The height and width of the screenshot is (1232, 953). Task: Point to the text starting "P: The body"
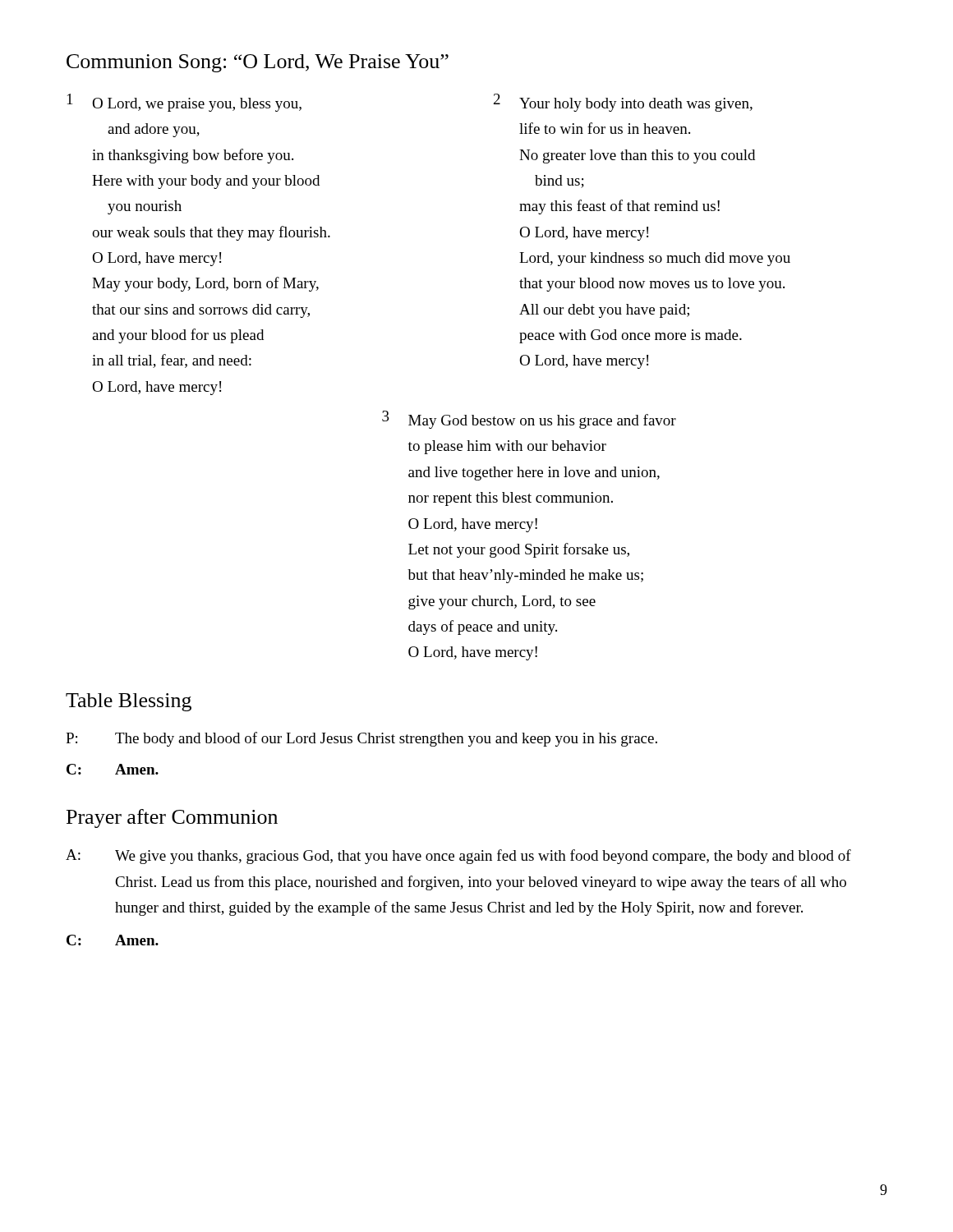pyautogui.click(x=476, y=738)
